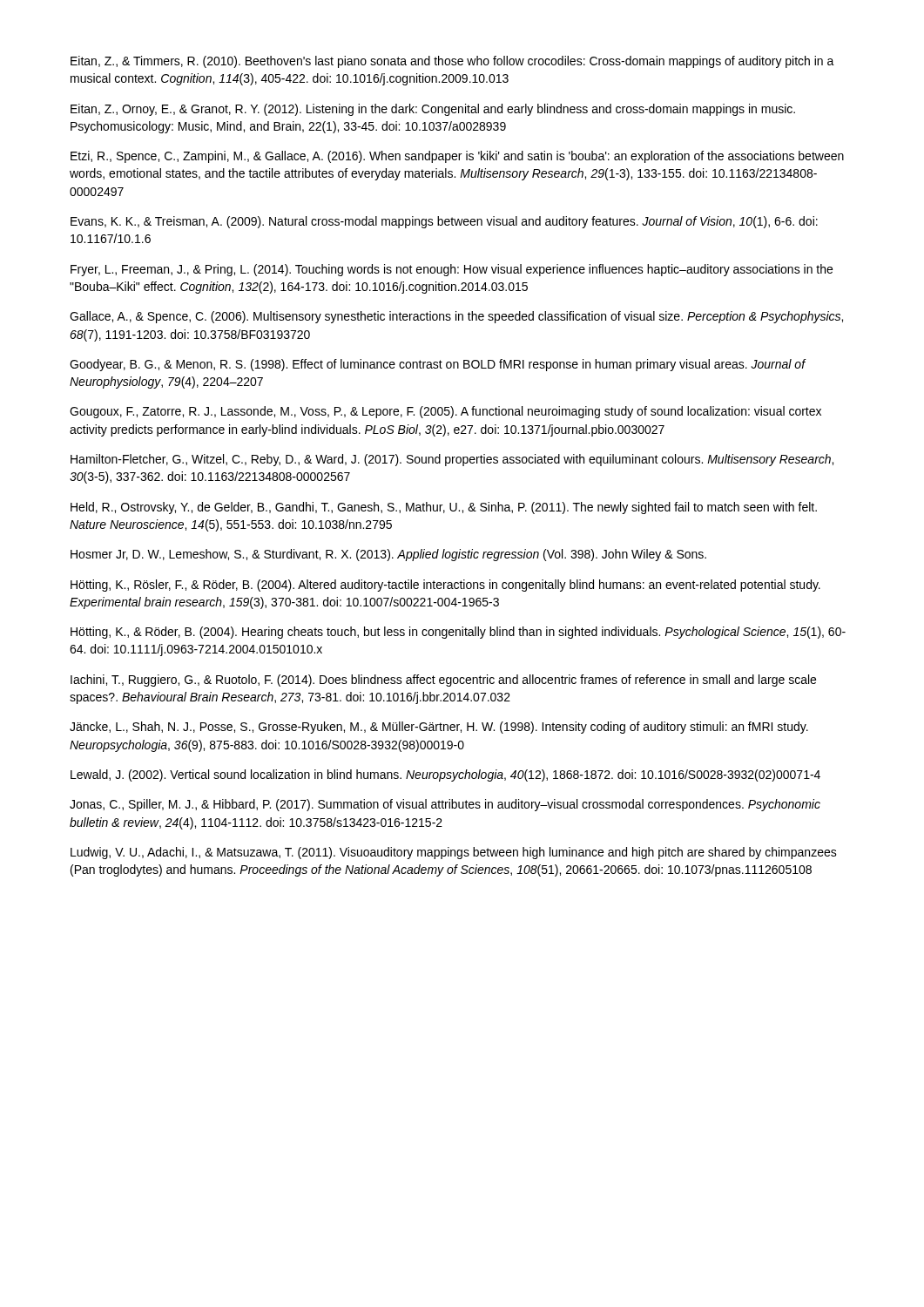Find the block starting "Ludwig, V. U., Adachi, I., & Matsuzawa,"

point(462,861)
